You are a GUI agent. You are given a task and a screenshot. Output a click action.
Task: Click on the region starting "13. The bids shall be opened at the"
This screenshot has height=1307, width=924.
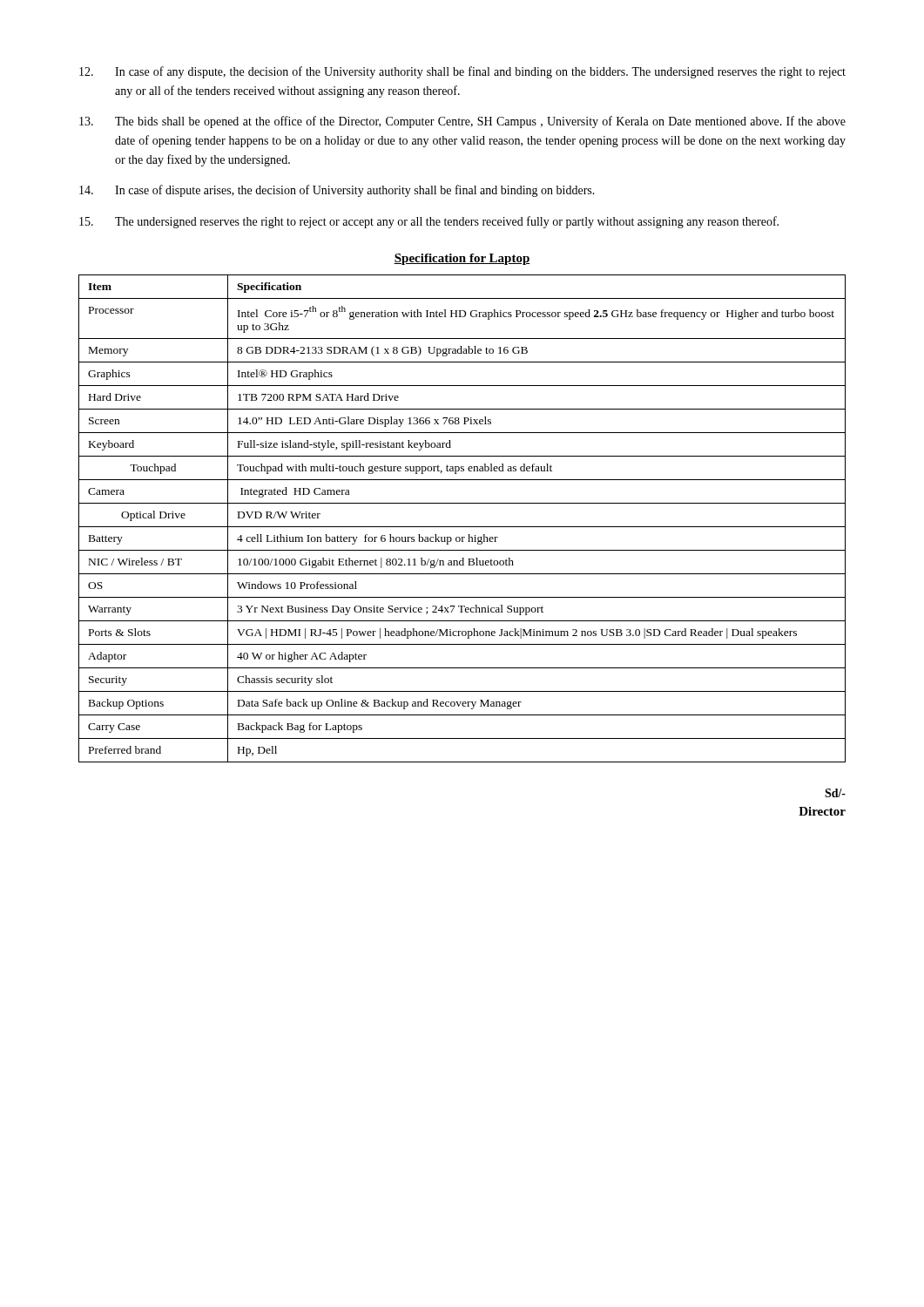click(462, 141)
